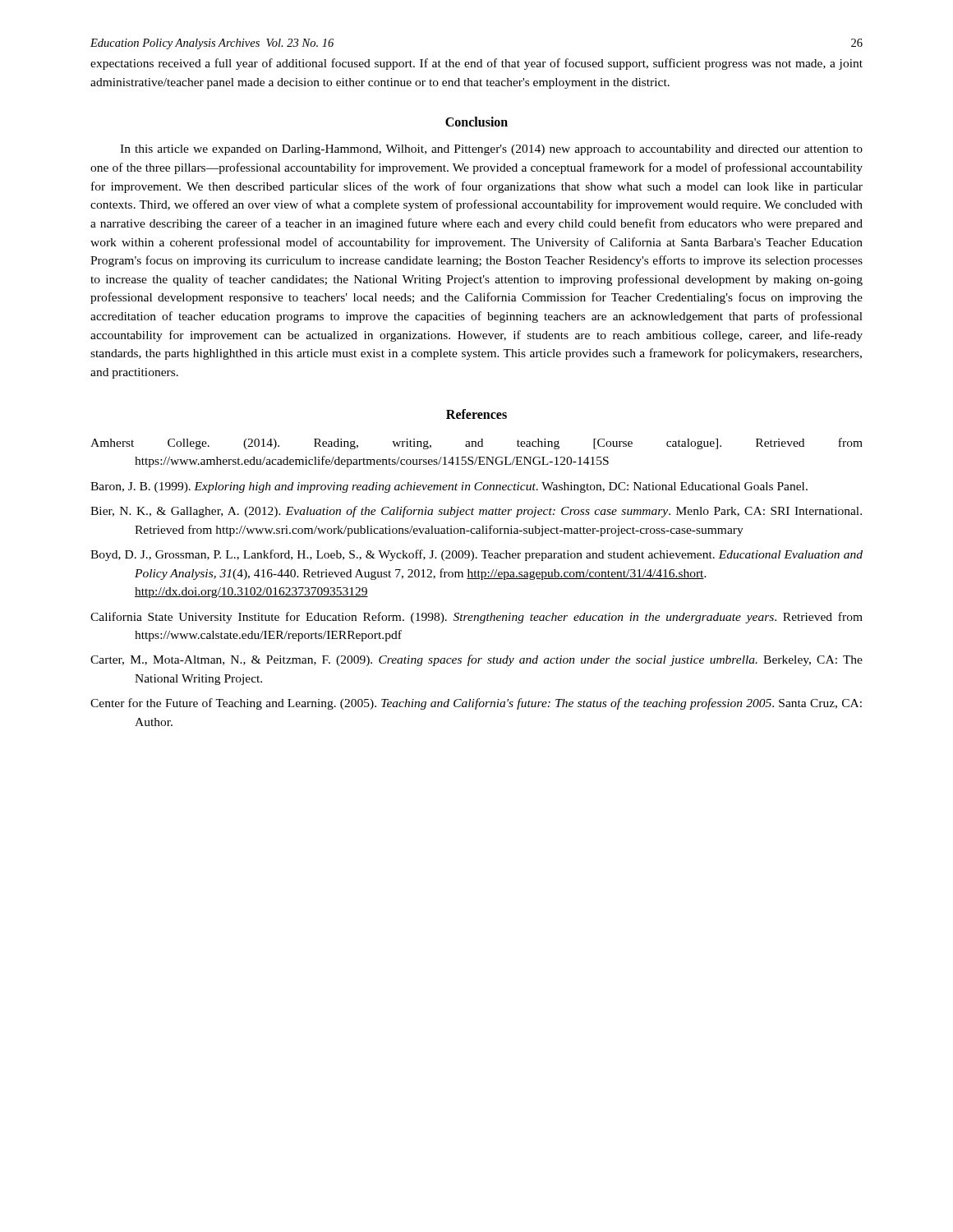This screenshot has height=1232, width=953.
Task: Locate the text block starting "Amherst College. (2014). Reading,"
Action: [476, 451]
